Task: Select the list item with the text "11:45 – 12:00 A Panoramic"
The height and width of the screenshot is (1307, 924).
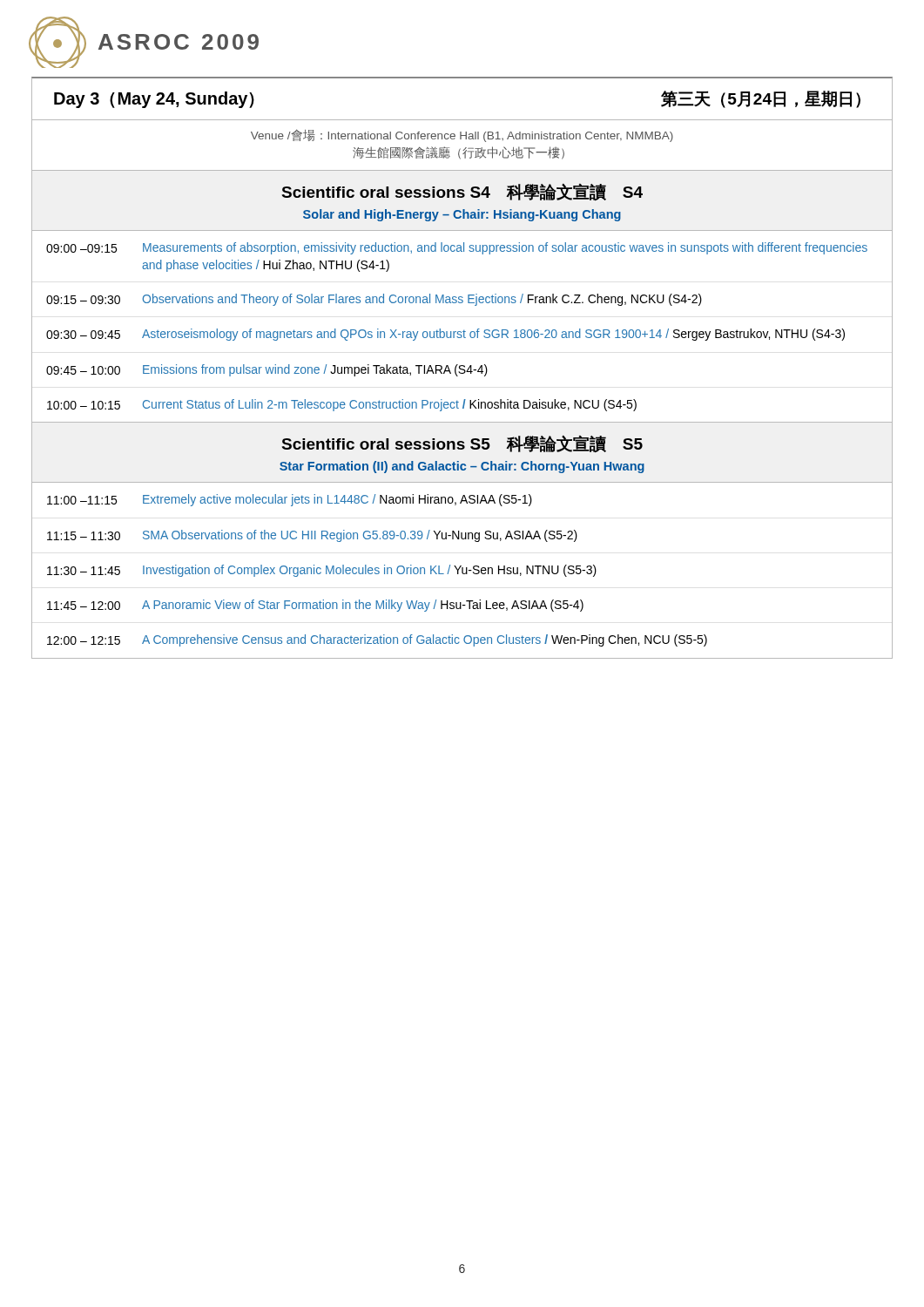Action: pos(462,605)
